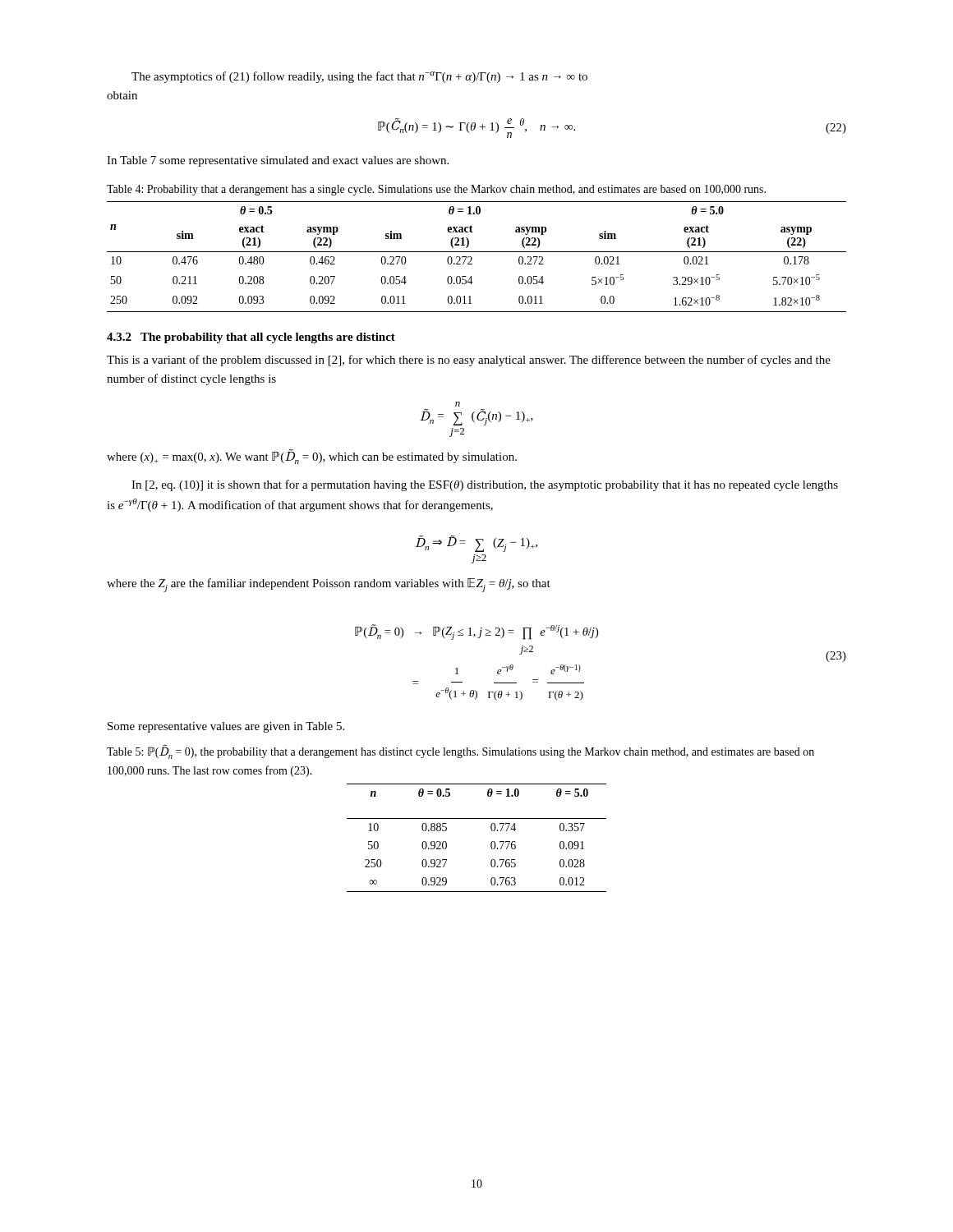Image resolution: width=953 pixels, height=1232 pixels.
Task: Select the text block that reads "where the Zj are the familiar independent"
Action: click(328, 584)
